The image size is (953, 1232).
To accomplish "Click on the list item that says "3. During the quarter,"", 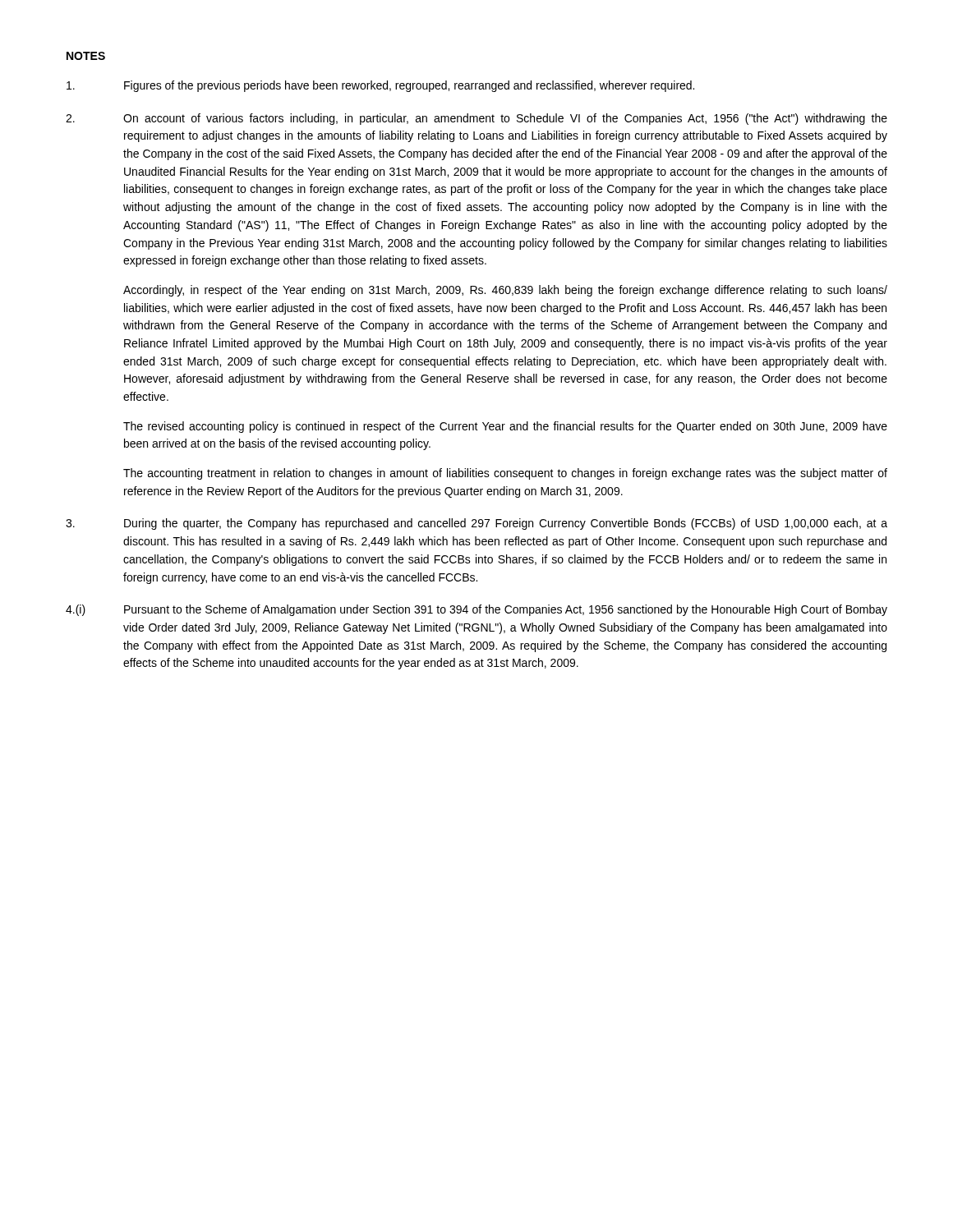I will (476, 551).
